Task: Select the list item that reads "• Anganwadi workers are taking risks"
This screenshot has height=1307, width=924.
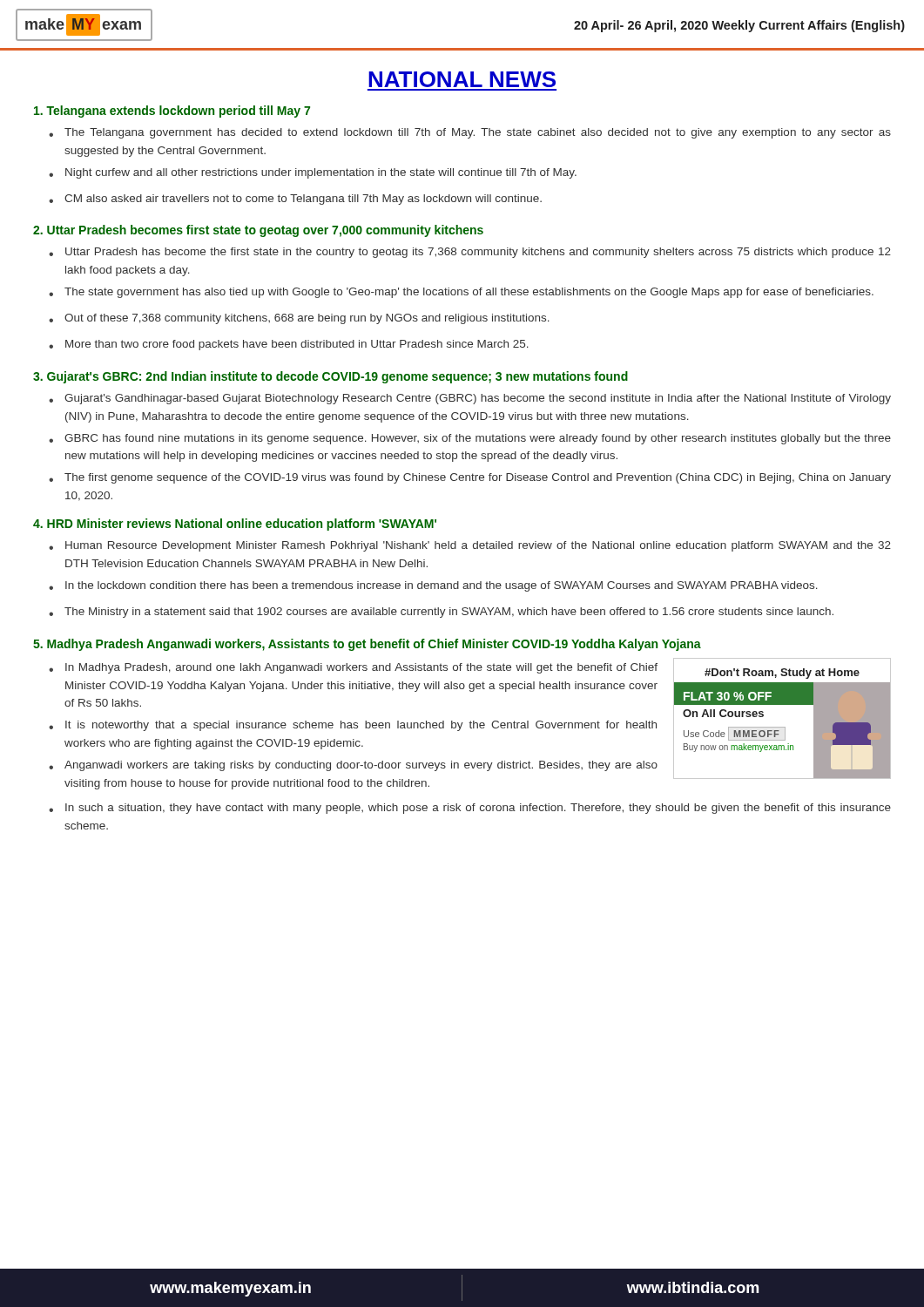Action: [353, 775]
